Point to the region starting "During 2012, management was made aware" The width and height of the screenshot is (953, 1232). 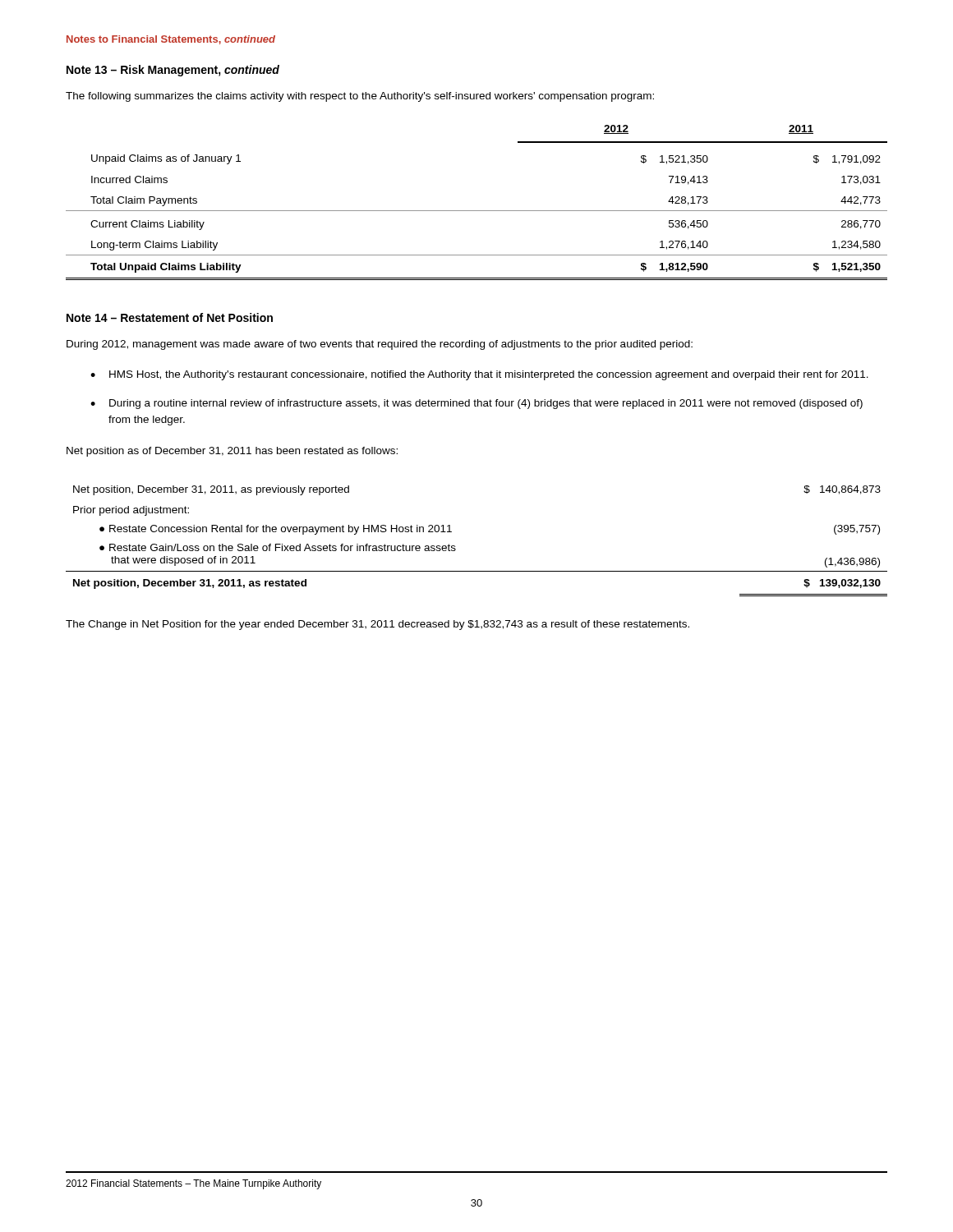pos(380,344)
